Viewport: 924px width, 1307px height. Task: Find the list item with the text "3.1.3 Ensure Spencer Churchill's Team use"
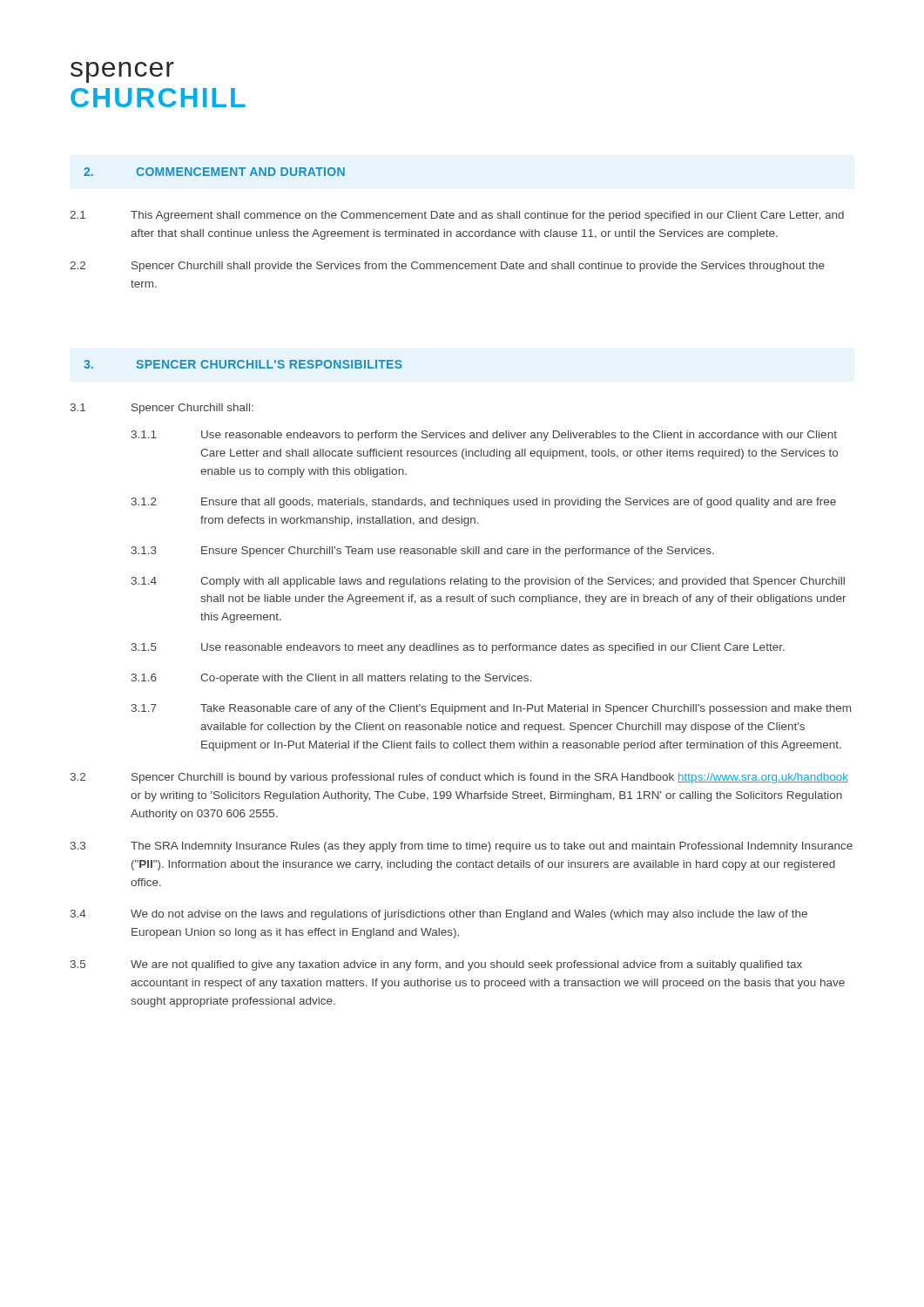coord(492,551)
